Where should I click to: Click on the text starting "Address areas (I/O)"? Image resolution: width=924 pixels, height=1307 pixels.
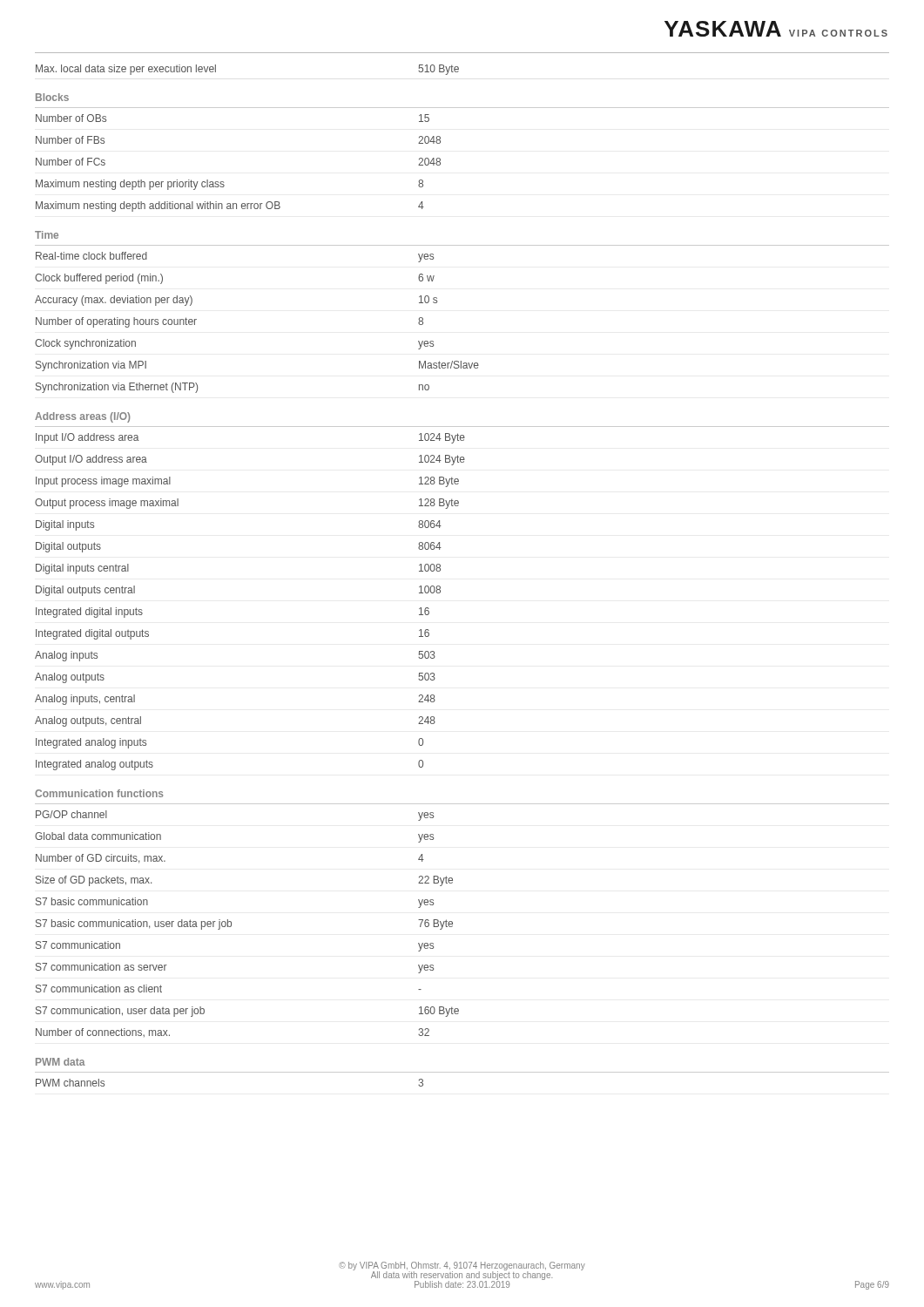[x=83, y=416]
